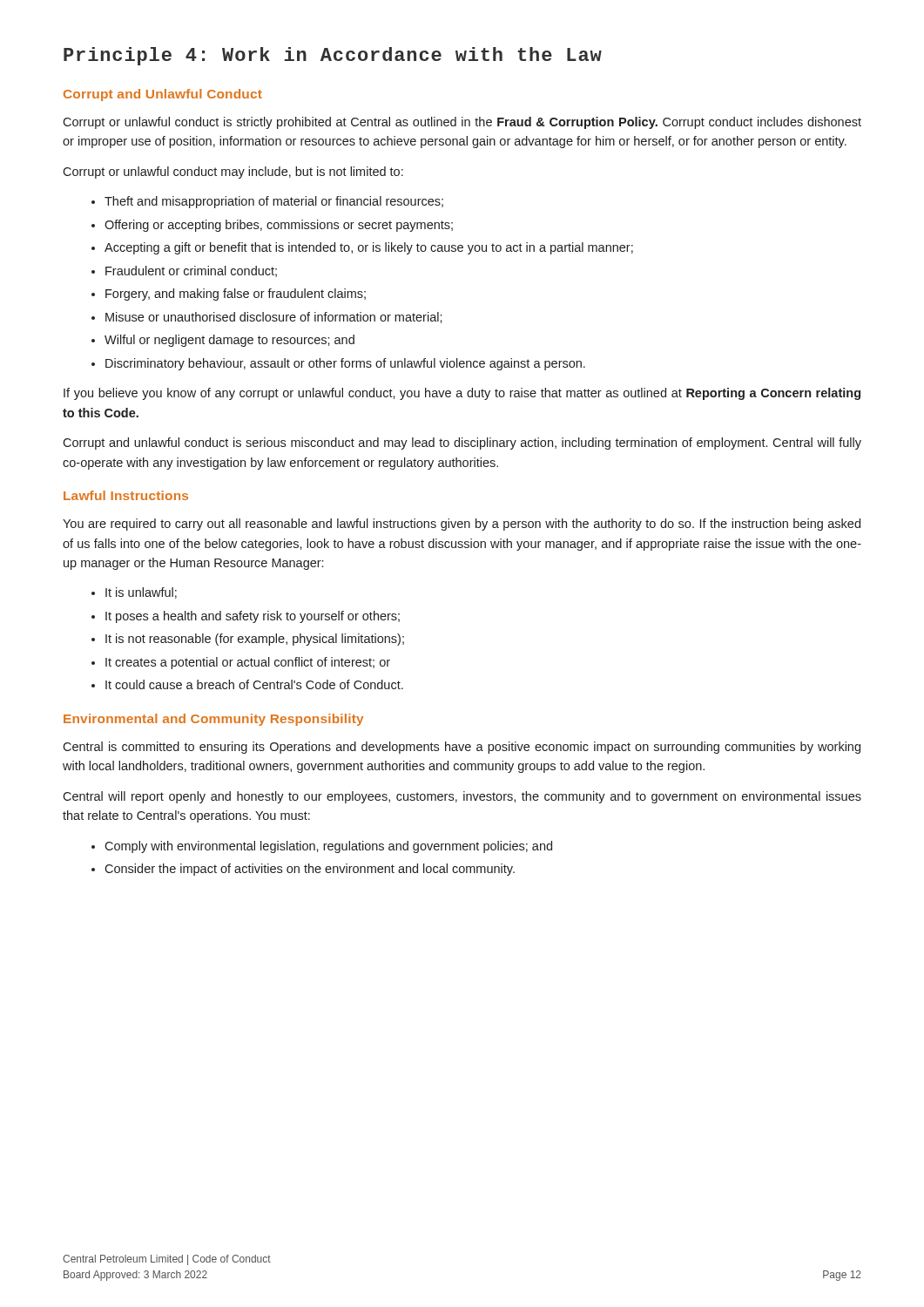Find the text block that says "Central is committed to ensuring its"
This screenshot has height=1307, width=924.
(x=462, y=757)
